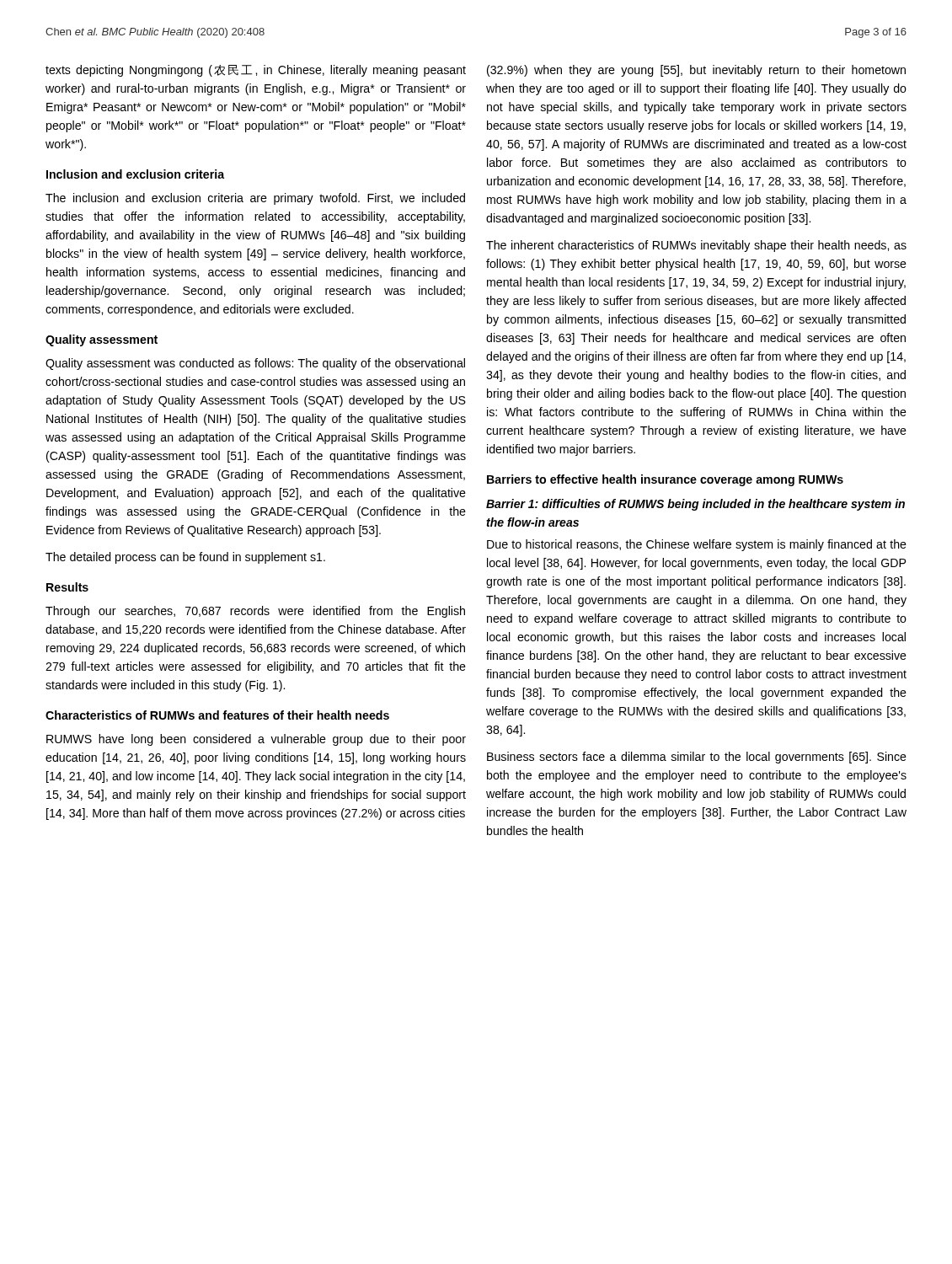Find the section header that reads "Barriers to effective"
The width and height of the screenshot is (952, 1264).
pyautogui.click(x=665, y=479)
